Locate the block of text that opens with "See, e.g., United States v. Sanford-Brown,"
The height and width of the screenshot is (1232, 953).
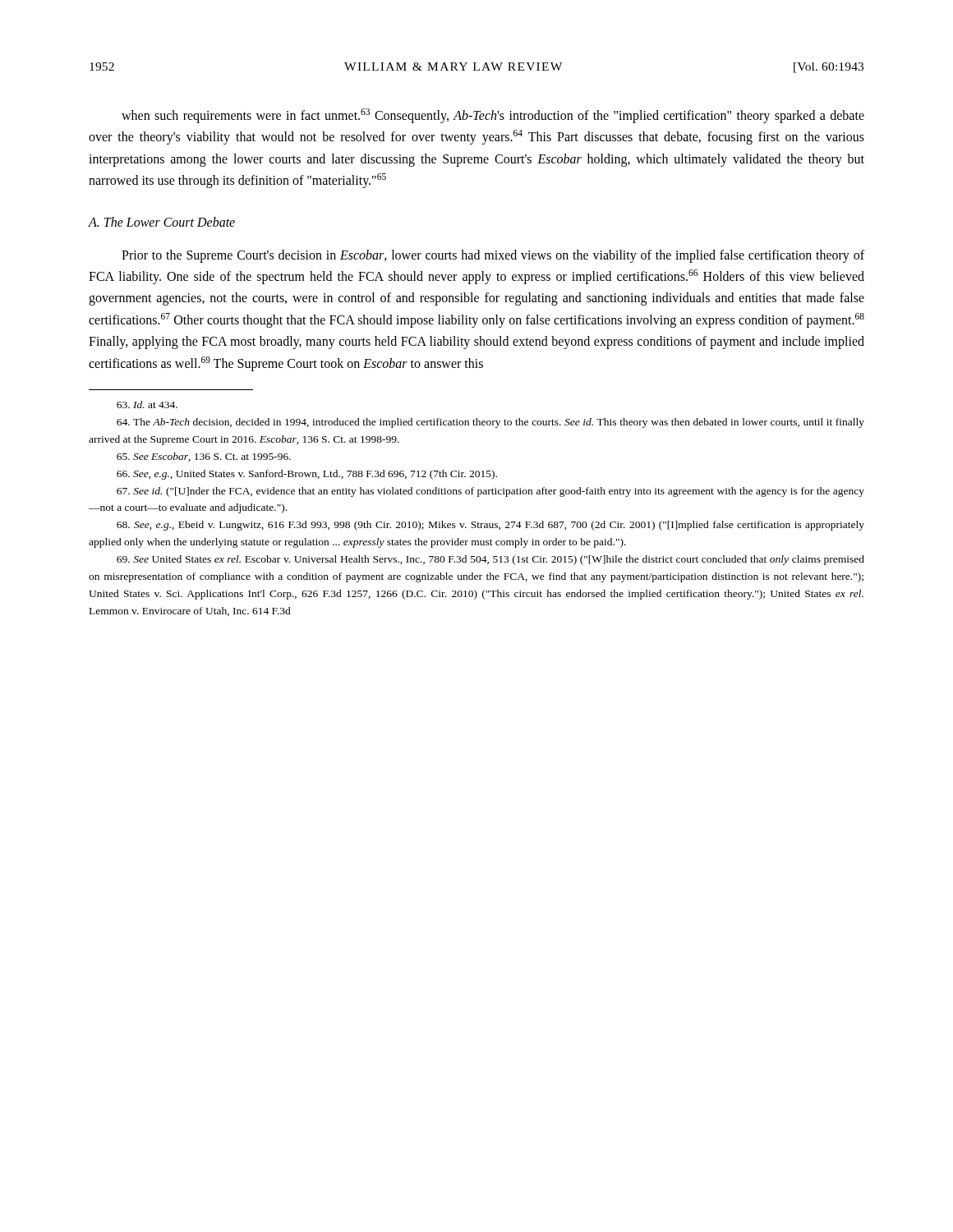(476, 474)
